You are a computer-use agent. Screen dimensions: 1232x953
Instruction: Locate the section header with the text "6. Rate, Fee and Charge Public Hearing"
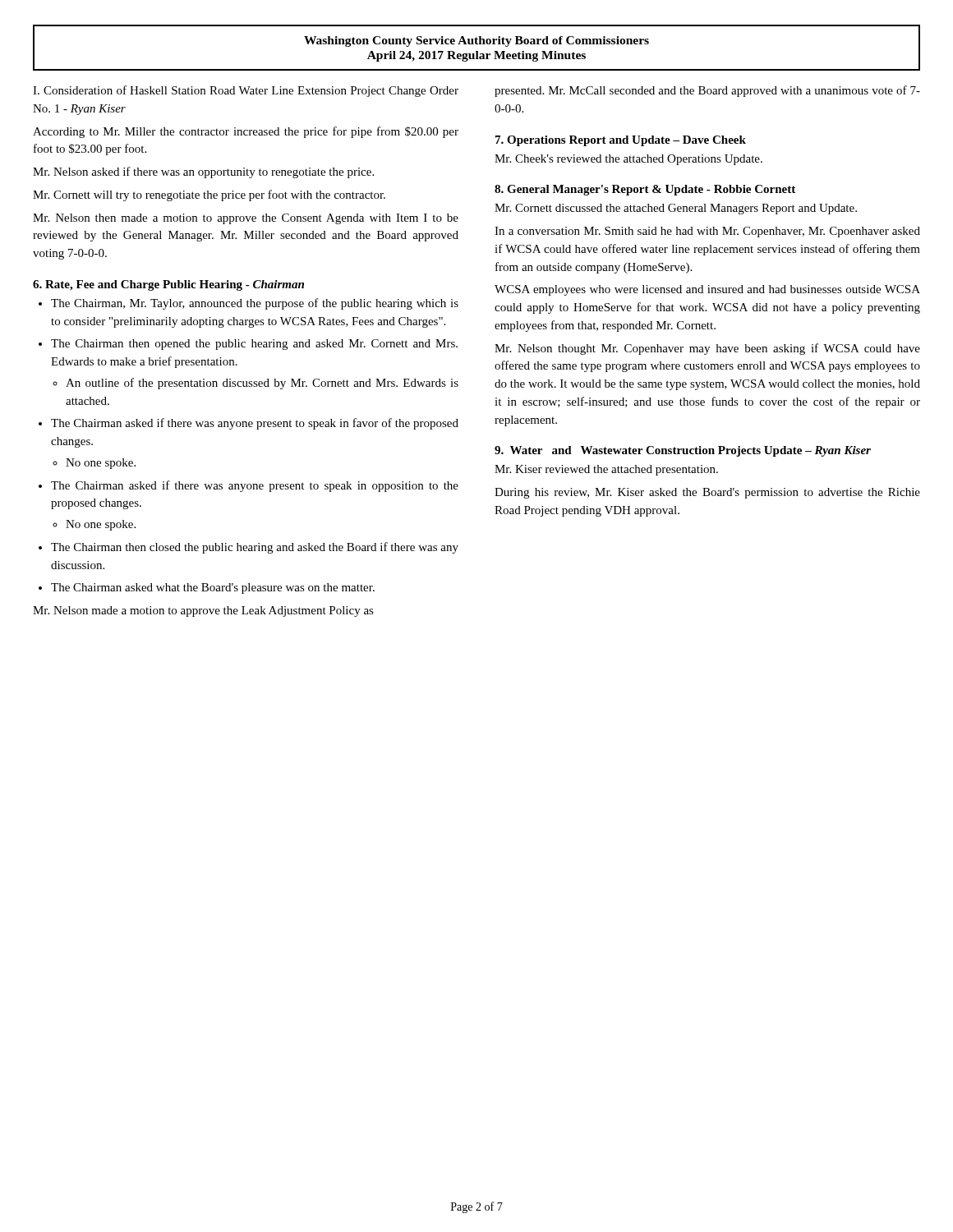(x=169, y=284)
